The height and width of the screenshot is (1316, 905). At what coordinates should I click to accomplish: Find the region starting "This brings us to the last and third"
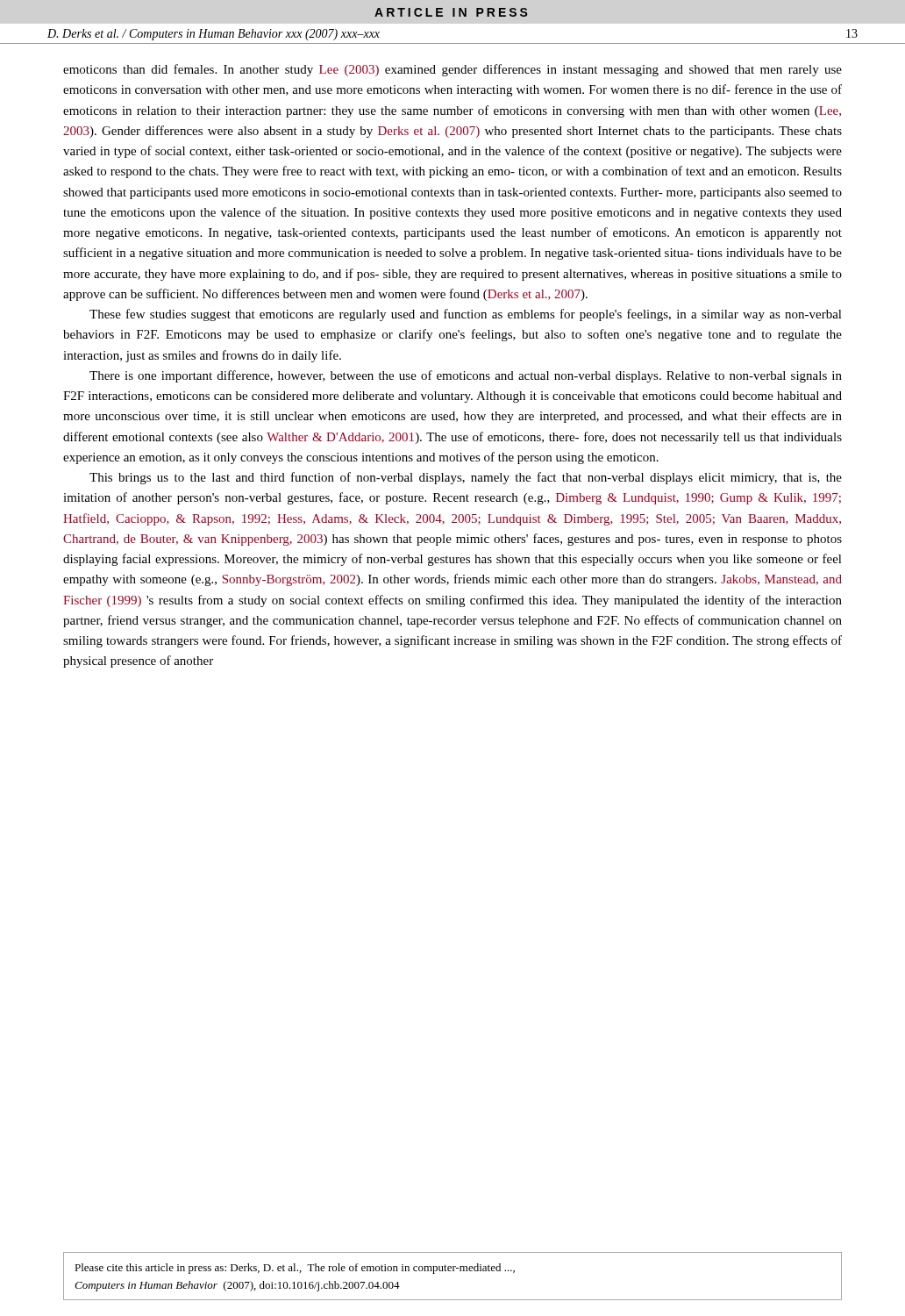[x=452, y=570]
